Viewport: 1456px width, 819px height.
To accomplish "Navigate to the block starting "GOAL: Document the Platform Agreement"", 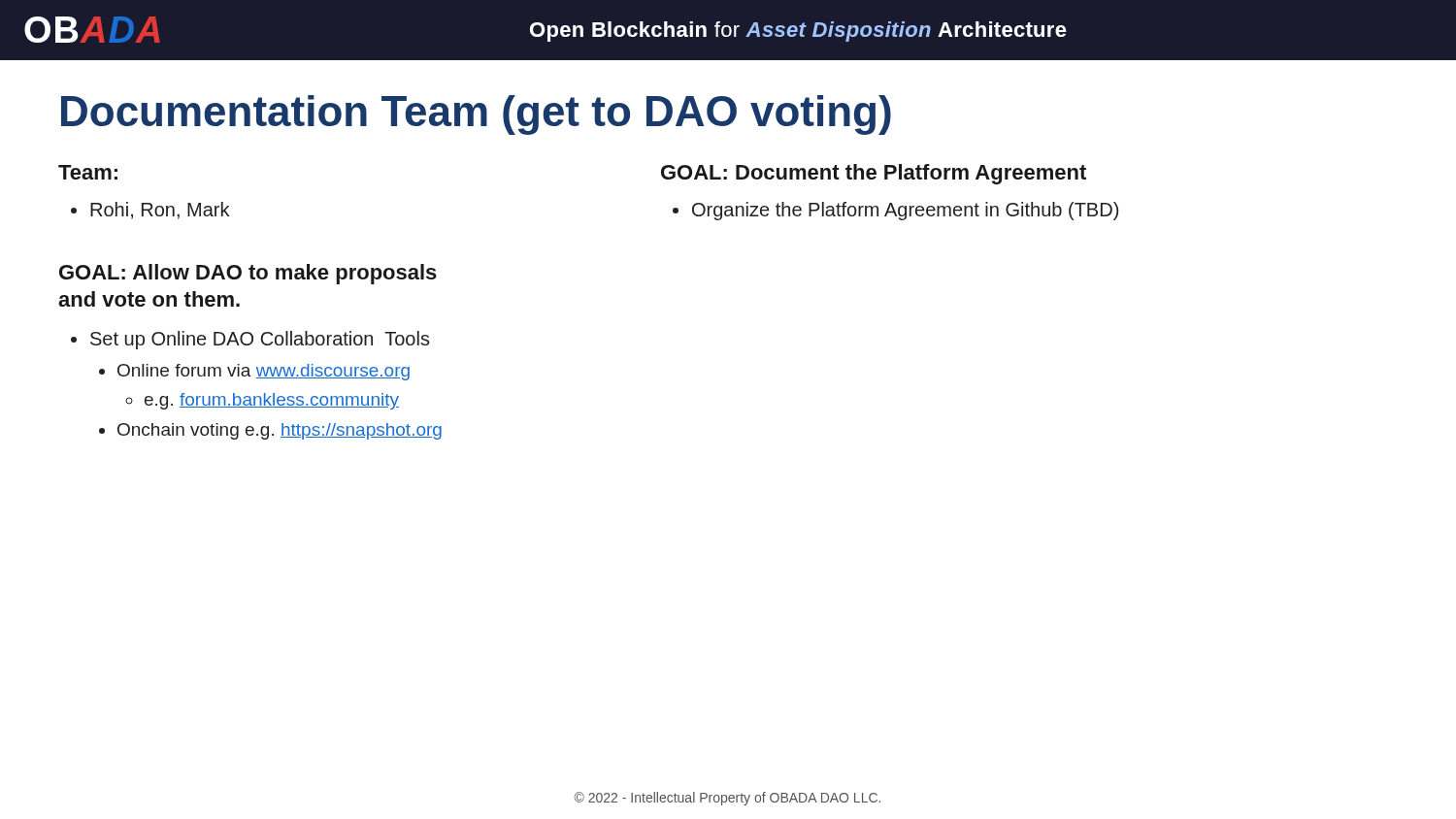I will [x=873, y=172].
